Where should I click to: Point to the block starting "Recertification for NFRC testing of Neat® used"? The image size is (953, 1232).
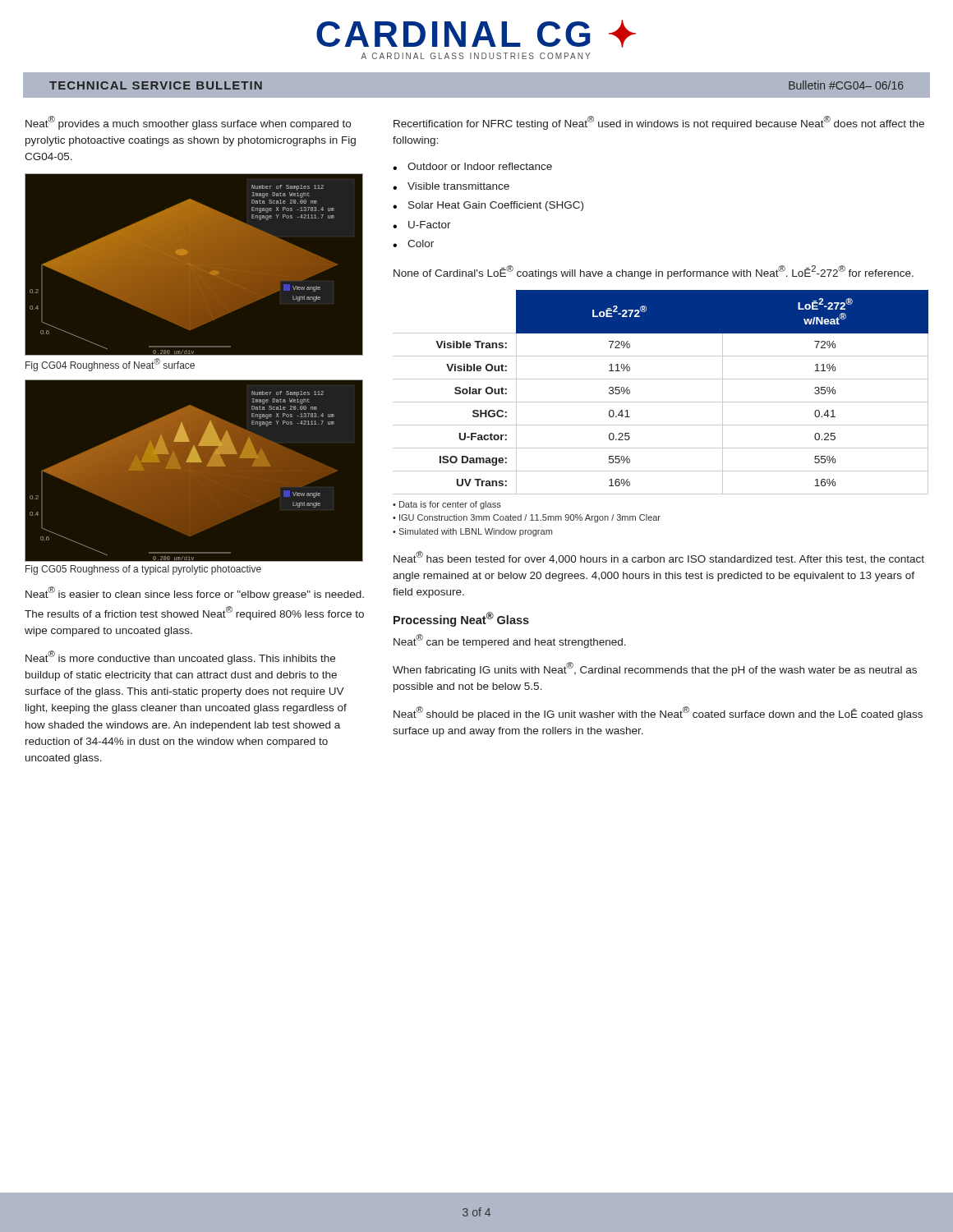(x=661, y=131)
